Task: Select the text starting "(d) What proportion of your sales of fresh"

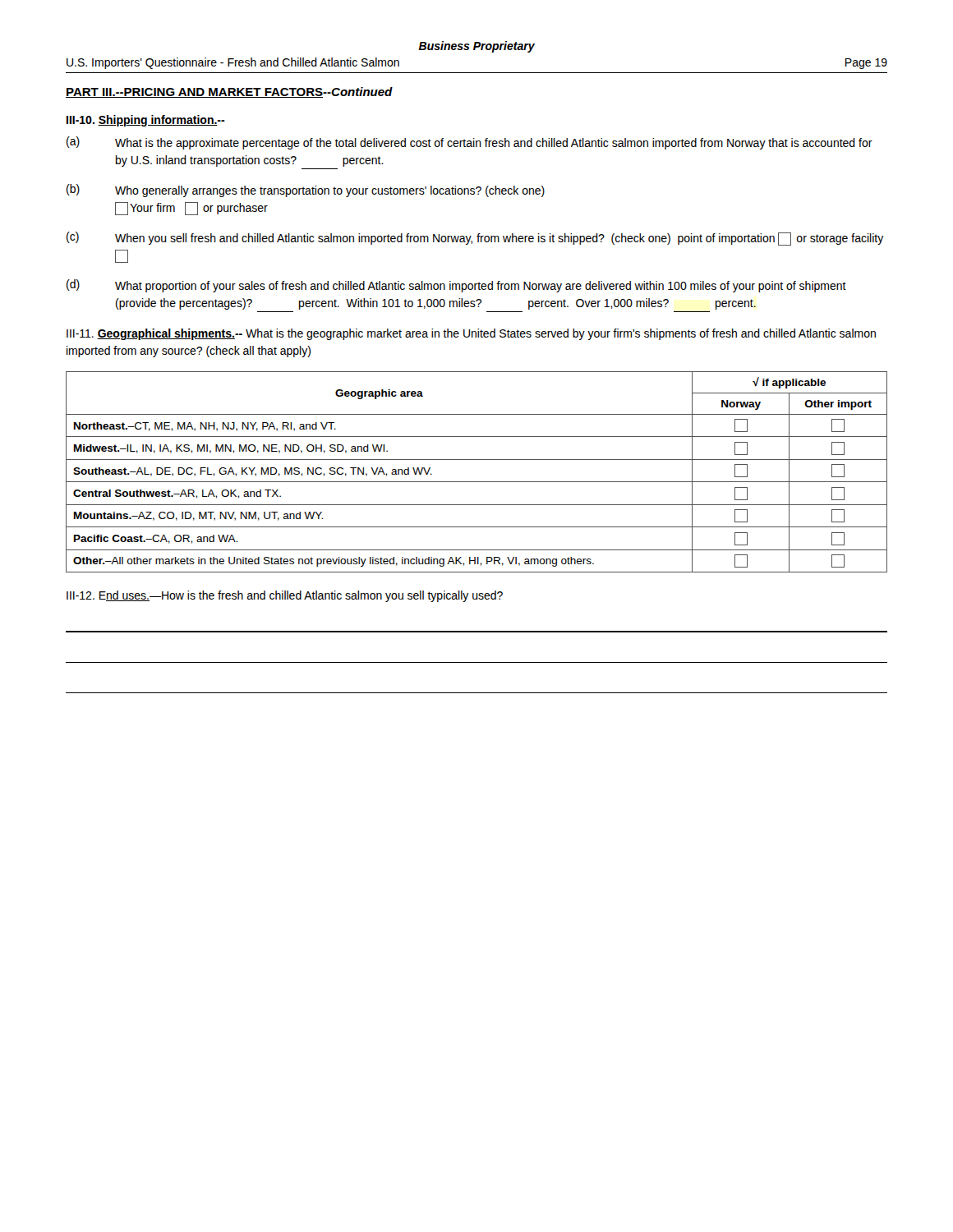Action: (476, 295)
